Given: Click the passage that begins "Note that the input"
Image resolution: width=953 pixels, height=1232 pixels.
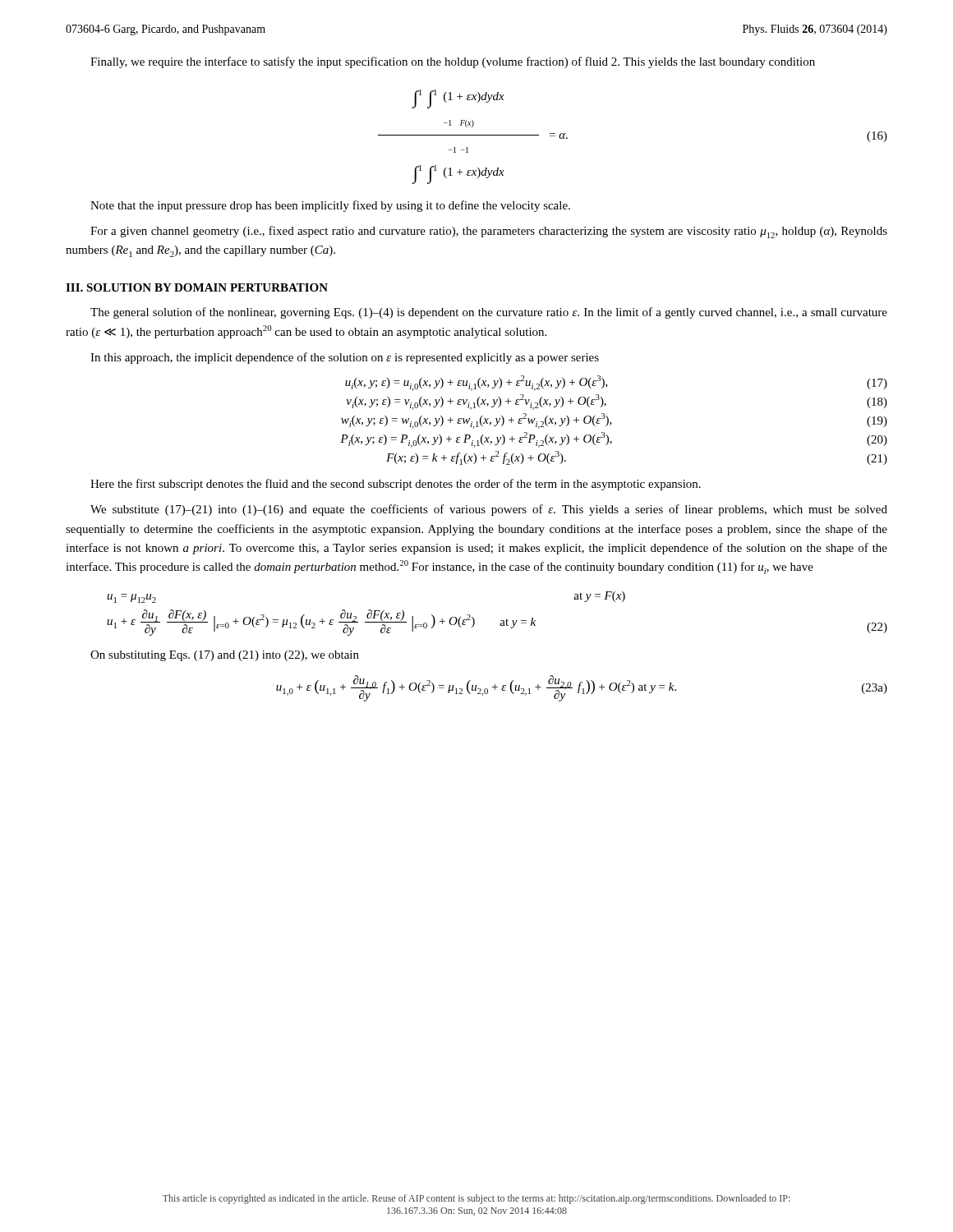Looking at the screenshot, I should [x=331, y=205].
